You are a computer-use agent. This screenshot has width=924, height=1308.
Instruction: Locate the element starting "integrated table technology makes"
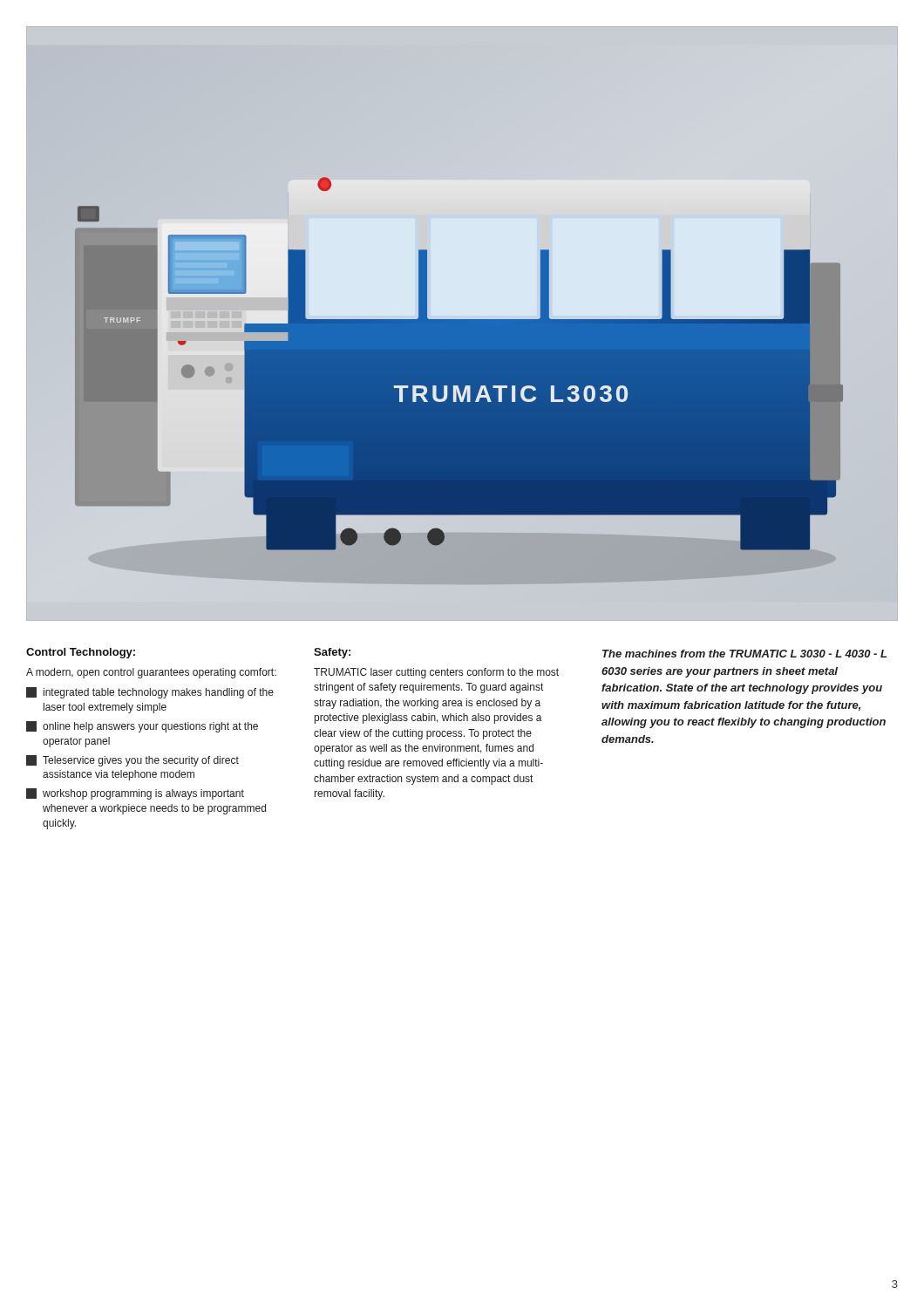tap(153, 700)
